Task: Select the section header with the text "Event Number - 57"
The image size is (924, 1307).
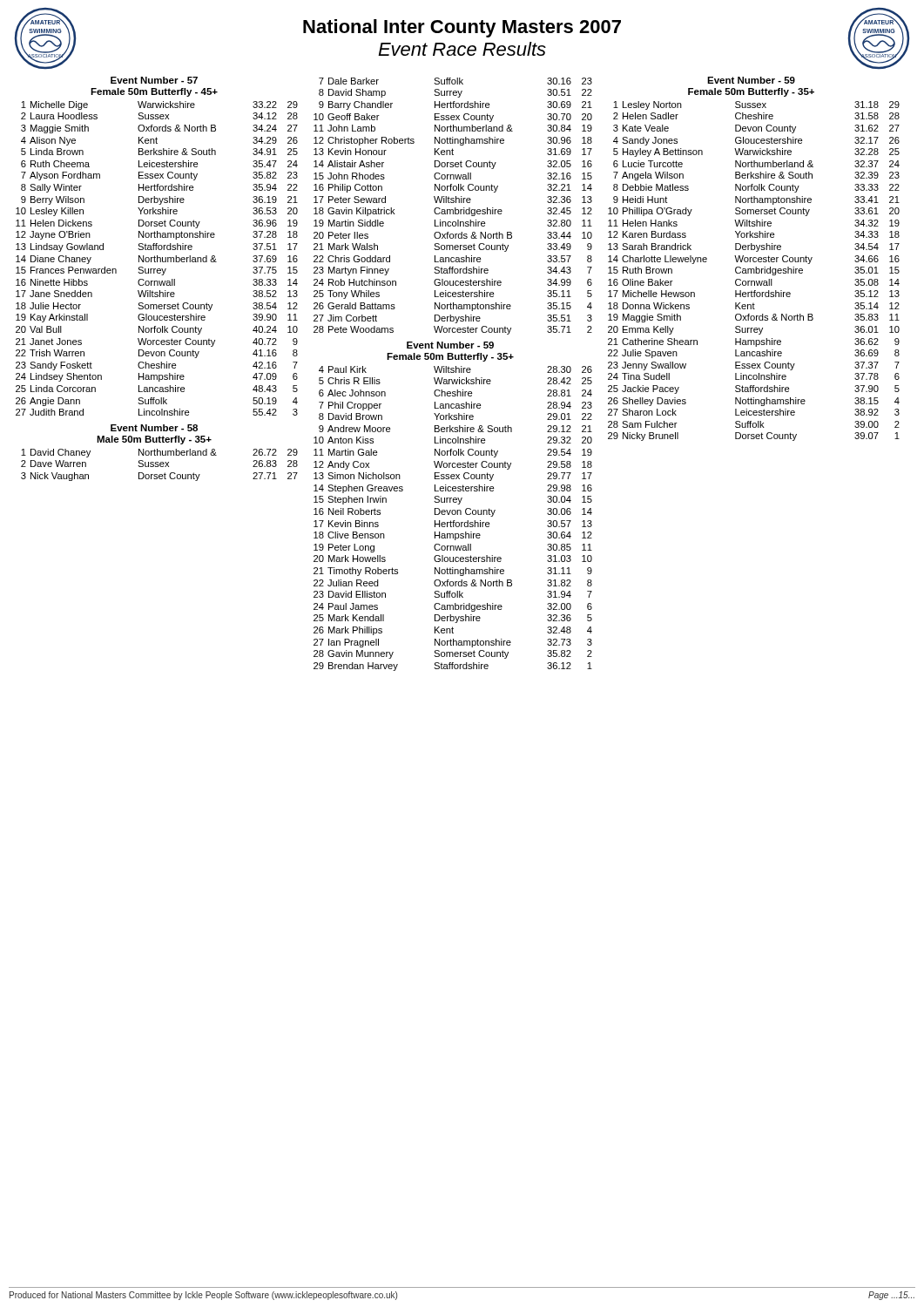Action: tap(154, 80)
